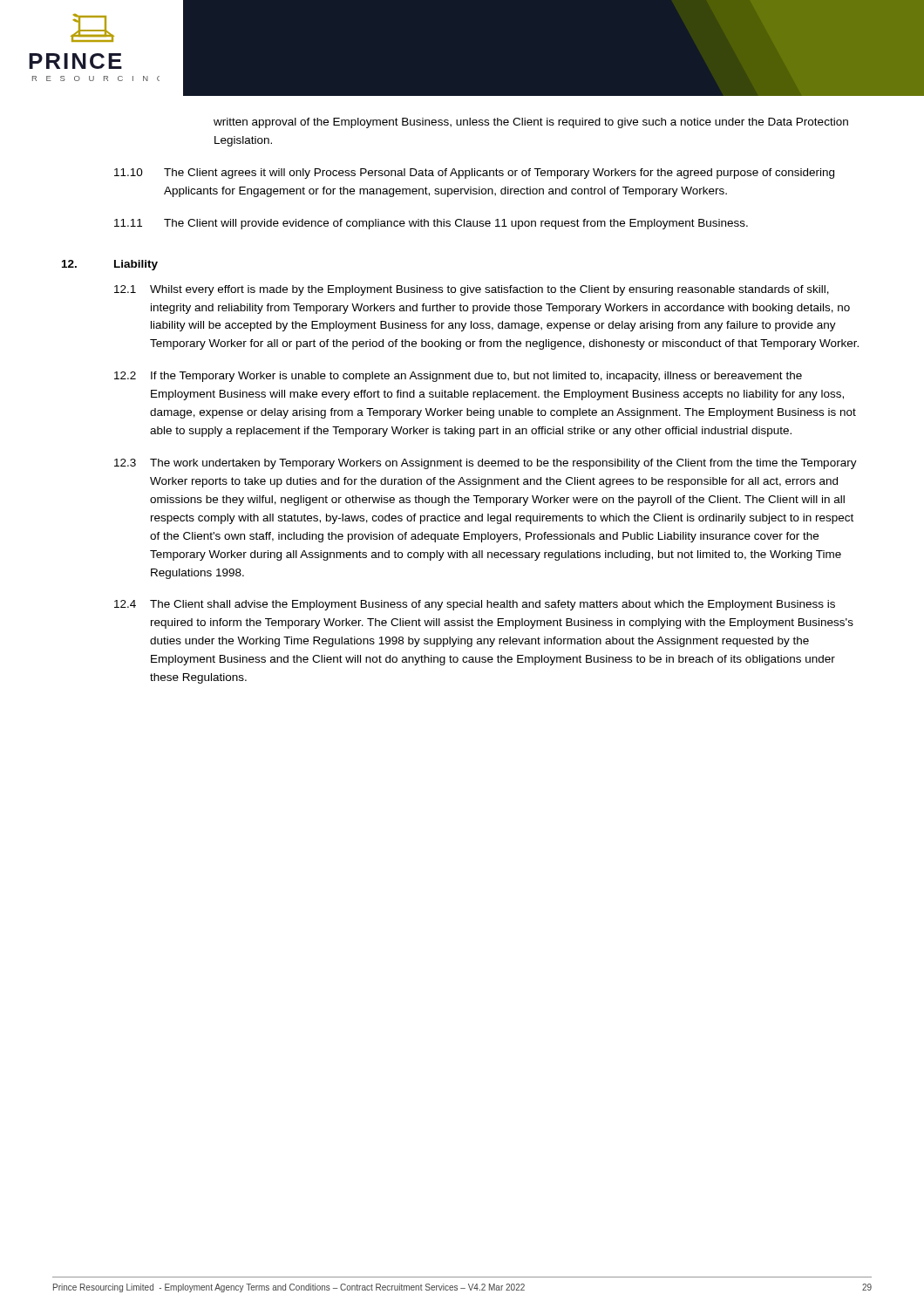Click on the text starting "11.10 The Client agrees"
Viewport: 924px width, 1308px height.
[462, 182]
